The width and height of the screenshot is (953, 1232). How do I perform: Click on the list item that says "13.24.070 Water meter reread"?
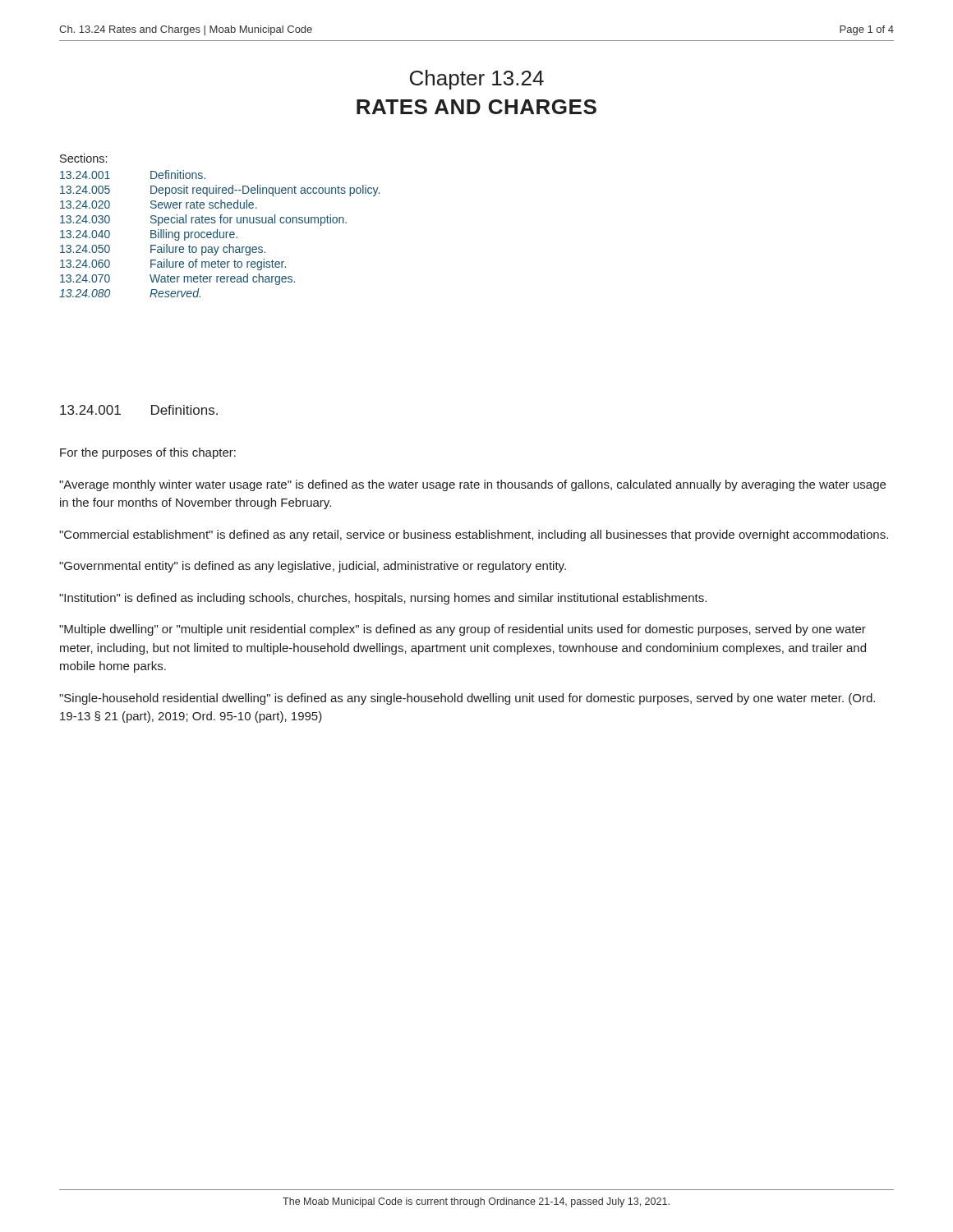[178, 278]
